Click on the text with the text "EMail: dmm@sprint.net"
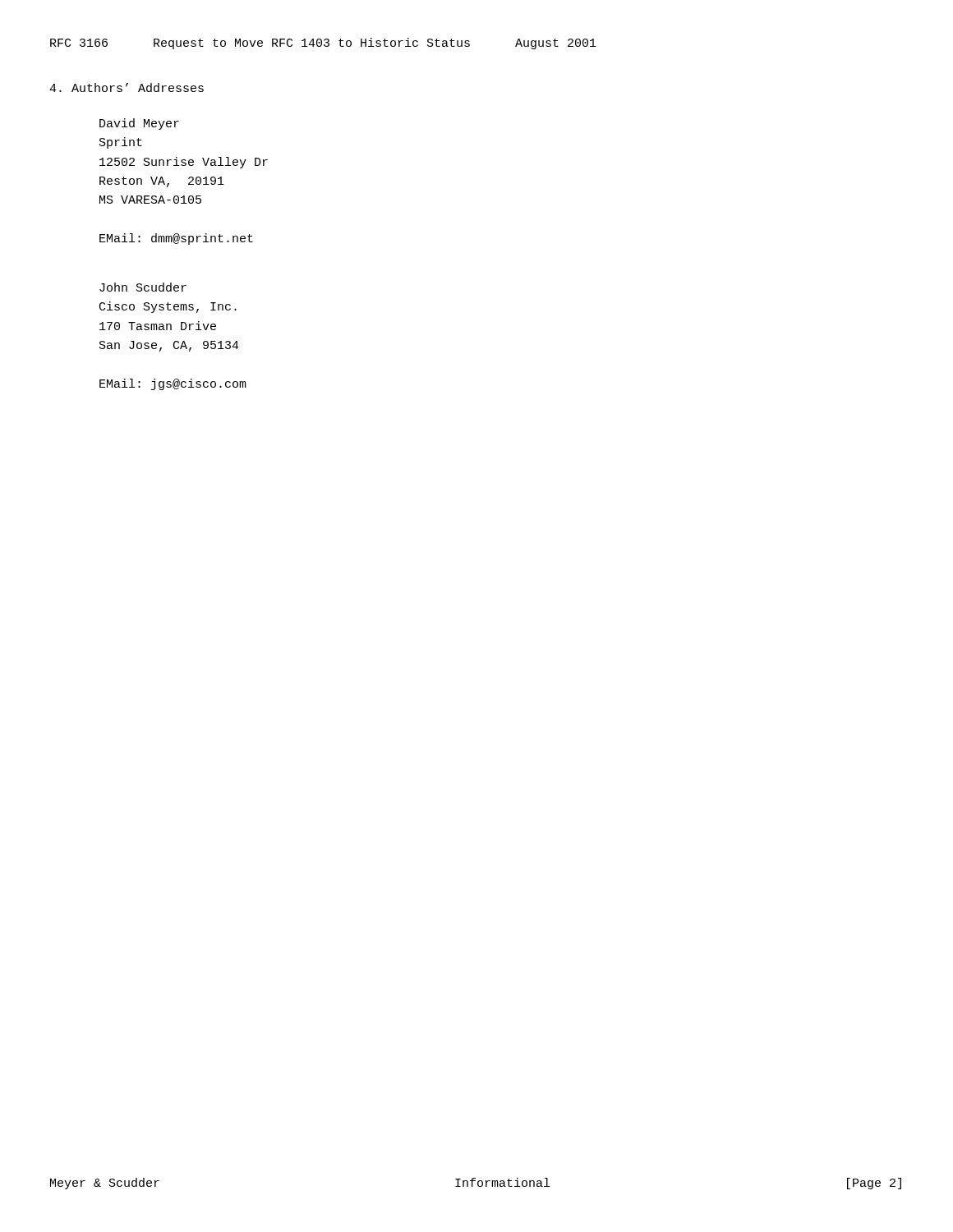This screenshot has width=953, height=1232. (x=176, y=239)
